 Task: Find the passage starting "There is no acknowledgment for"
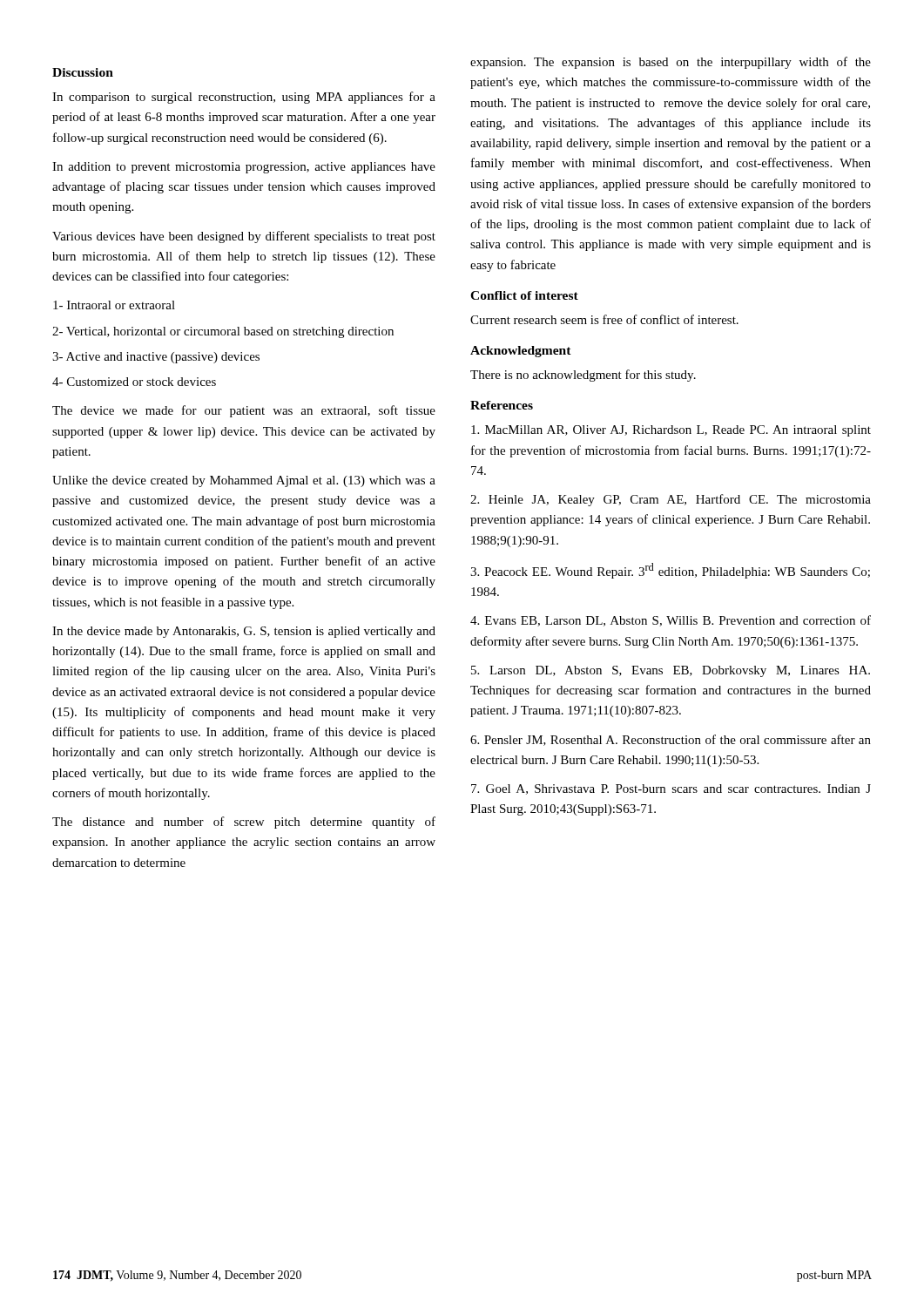point(671,375)
